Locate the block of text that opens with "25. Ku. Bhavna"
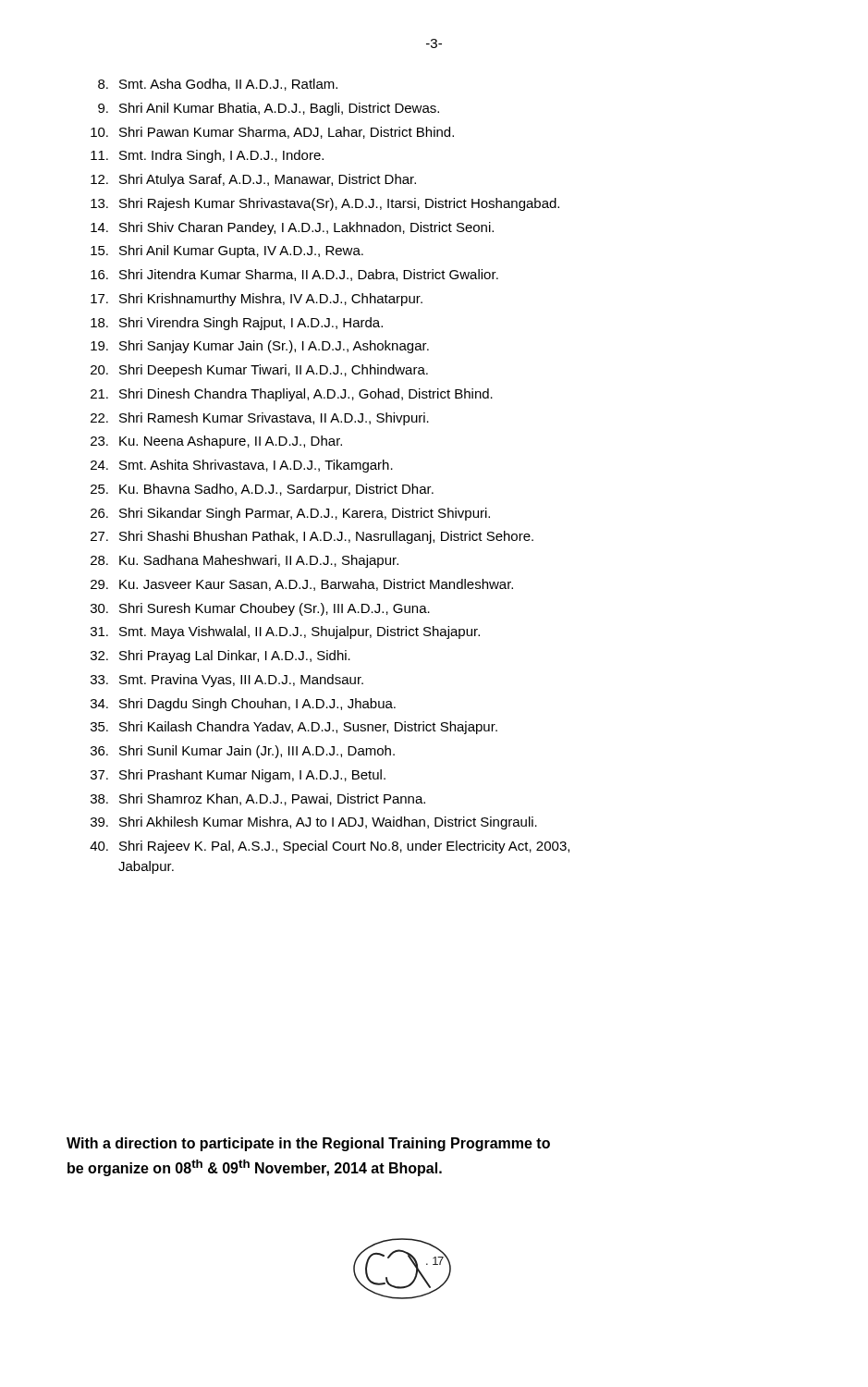 pyautogui.click(x=440, y=489)
